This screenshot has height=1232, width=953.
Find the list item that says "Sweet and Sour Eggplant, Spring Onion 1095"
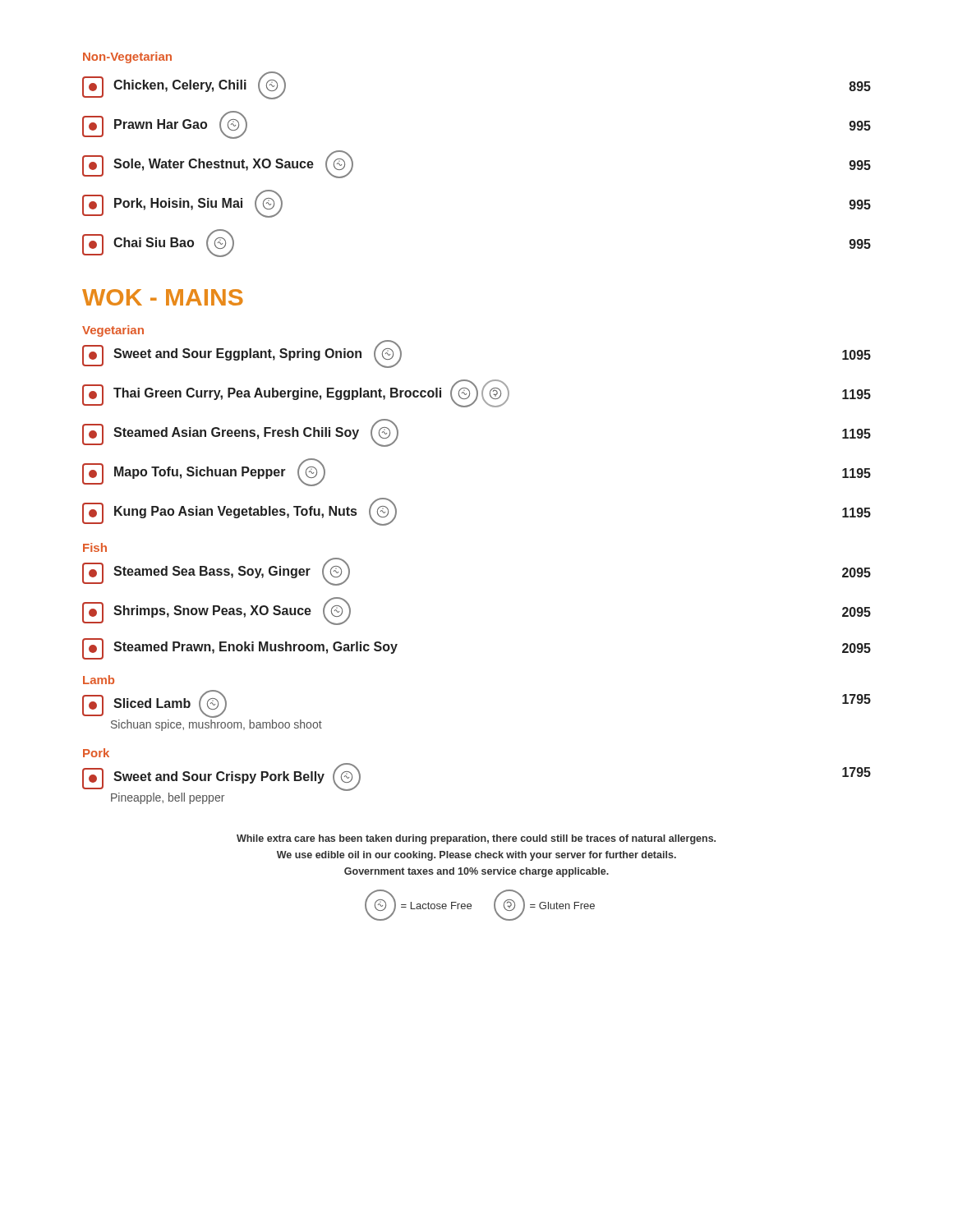point(387,354)
